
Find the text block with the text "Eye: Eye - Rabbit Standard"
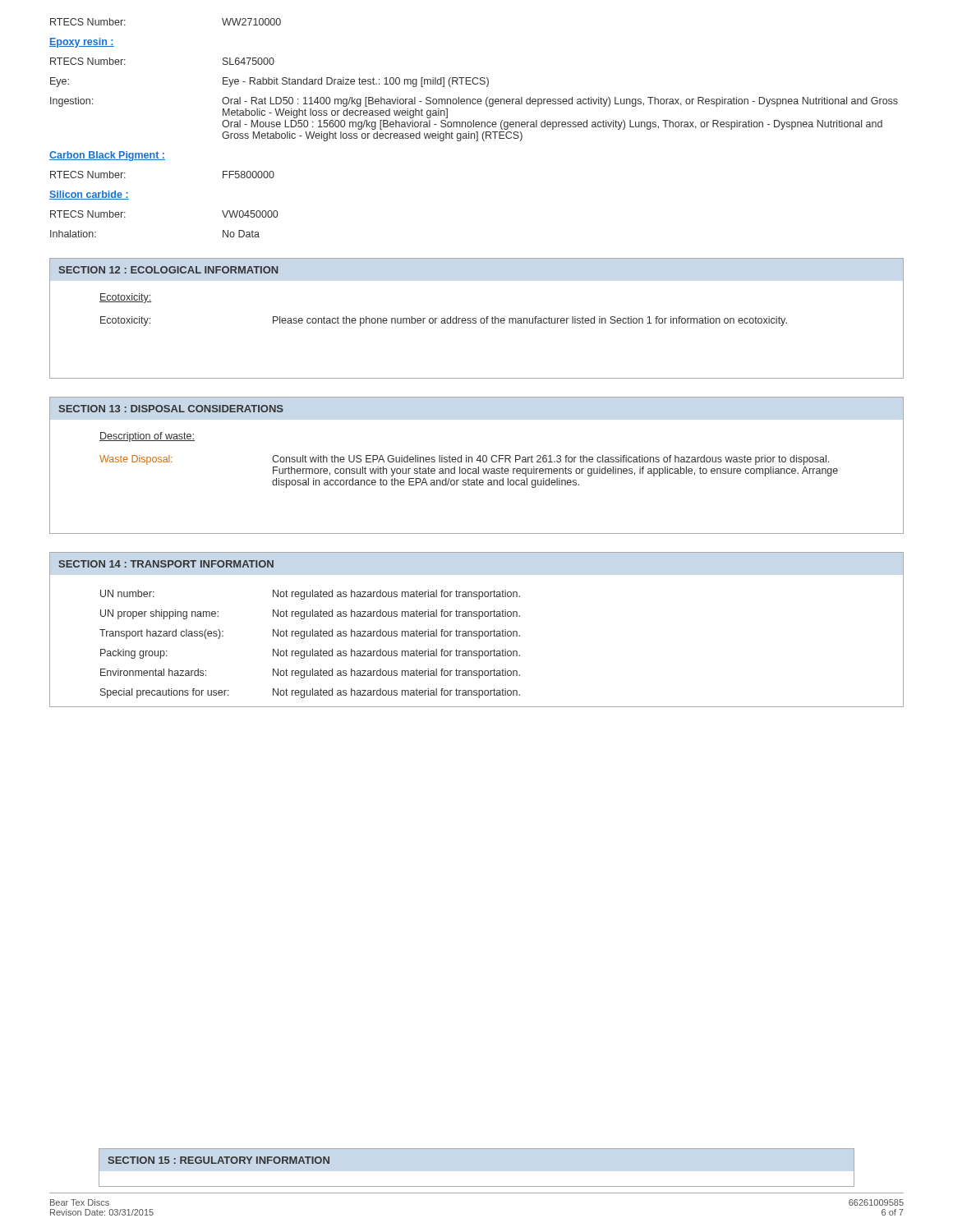[476, 81]
